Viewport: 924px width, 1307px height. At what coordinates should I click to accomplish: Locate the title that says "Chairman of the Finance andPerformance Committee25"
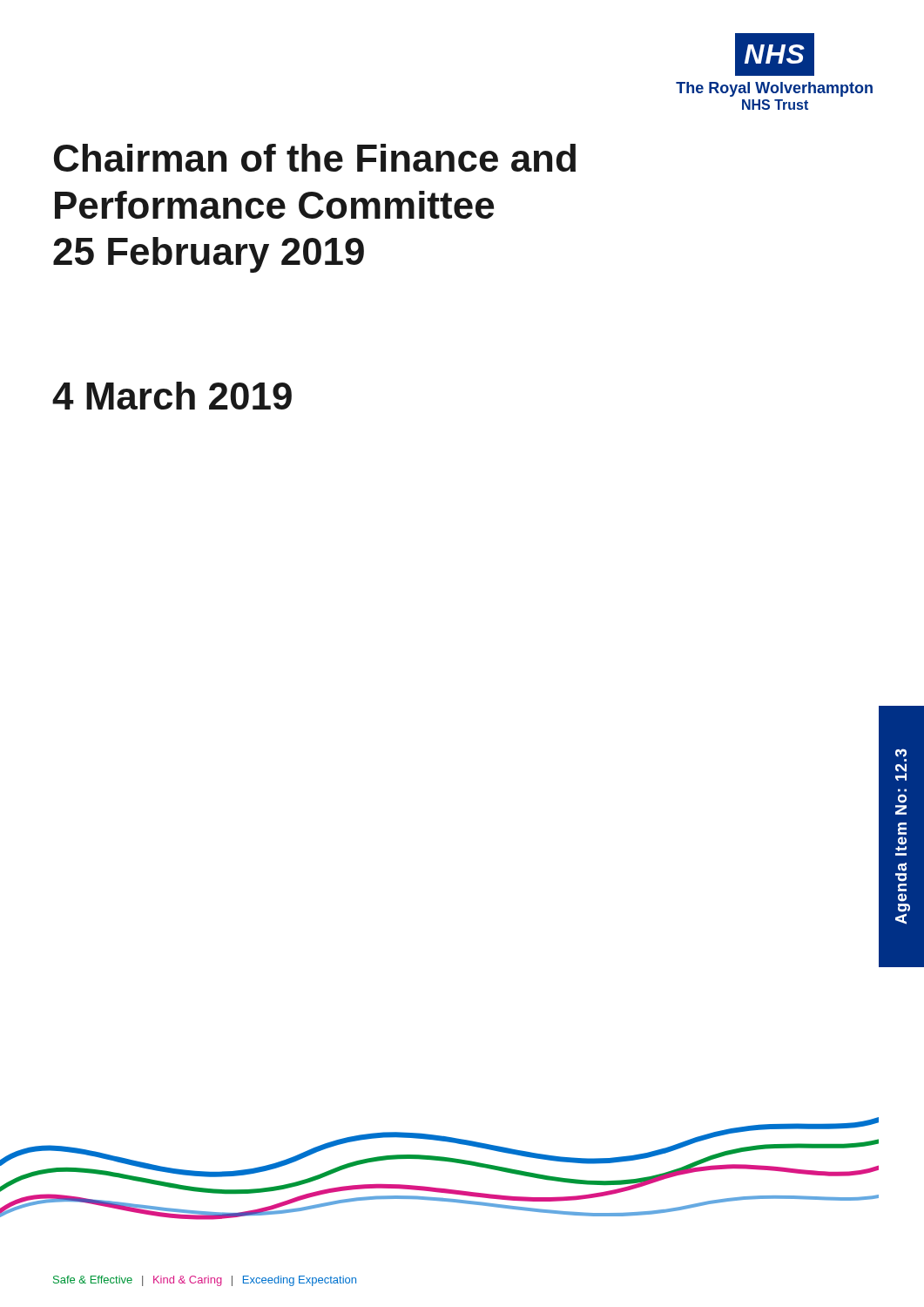point(401,205)
